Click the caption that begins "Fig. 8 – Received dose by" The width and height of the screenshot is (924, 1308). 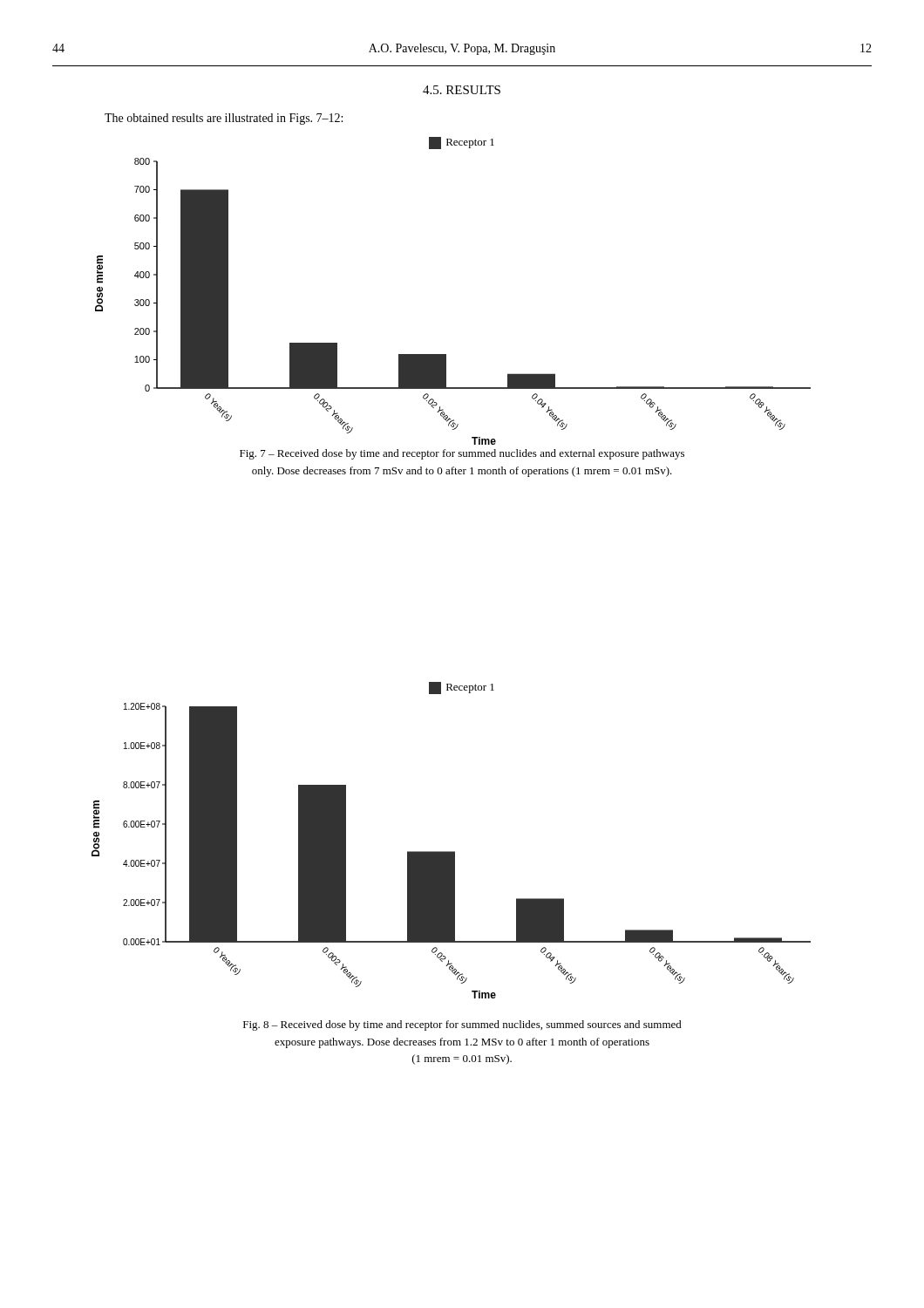click(462, 1041)
